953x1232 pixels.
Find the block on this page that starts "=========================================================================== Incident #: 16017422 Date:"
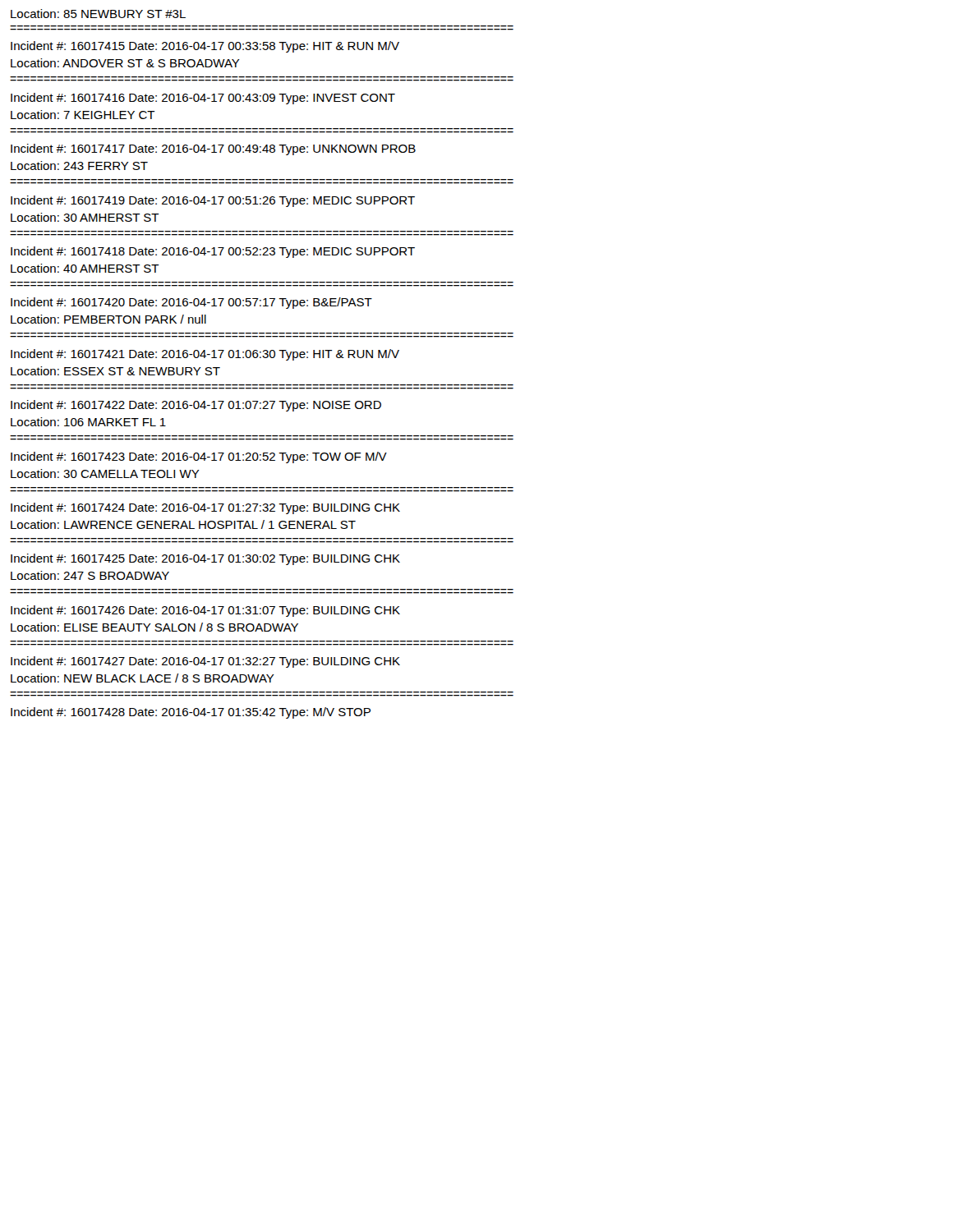196,406
